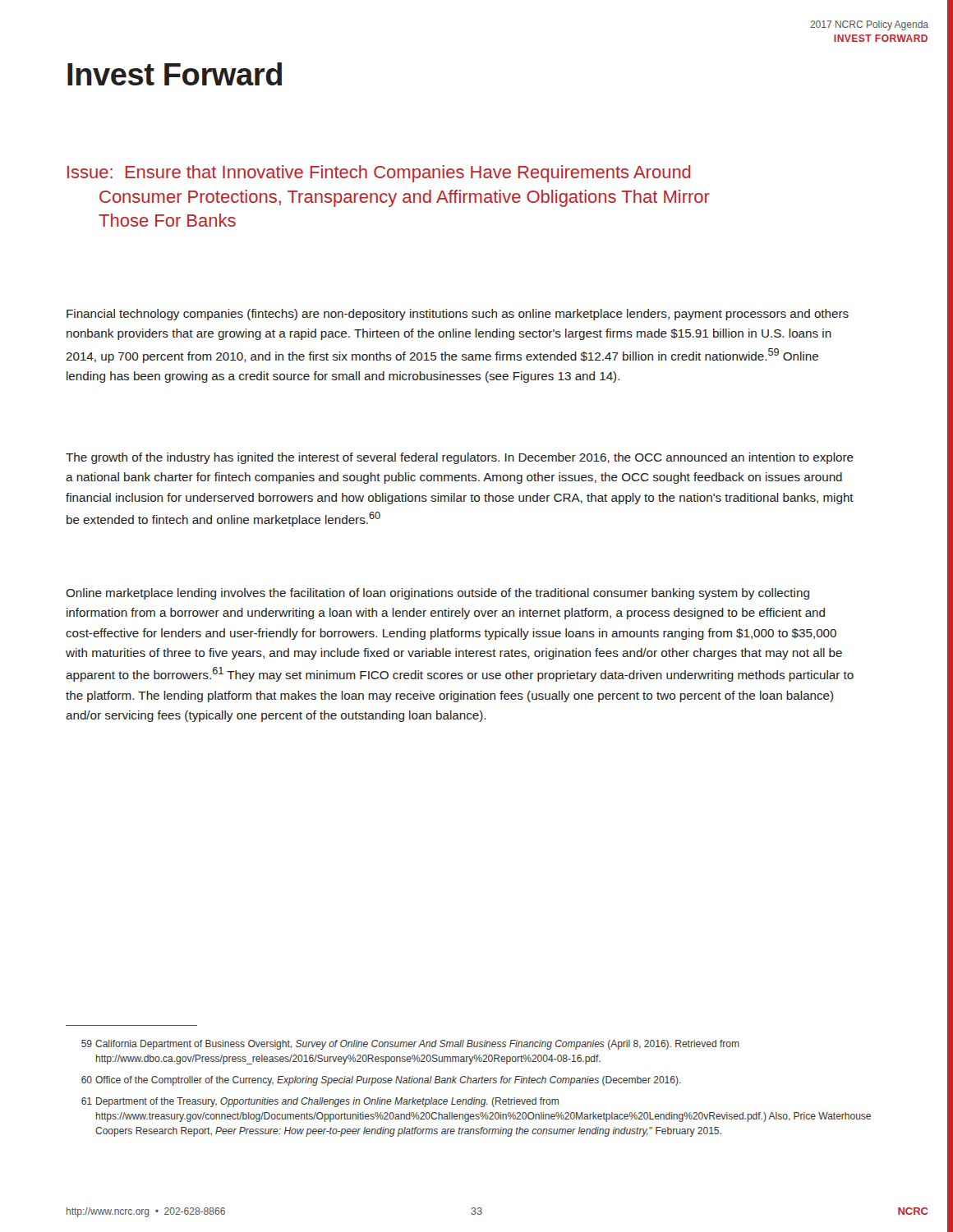
Task: Point to the block starting "Invest Forward"
Action: point(175,75)
